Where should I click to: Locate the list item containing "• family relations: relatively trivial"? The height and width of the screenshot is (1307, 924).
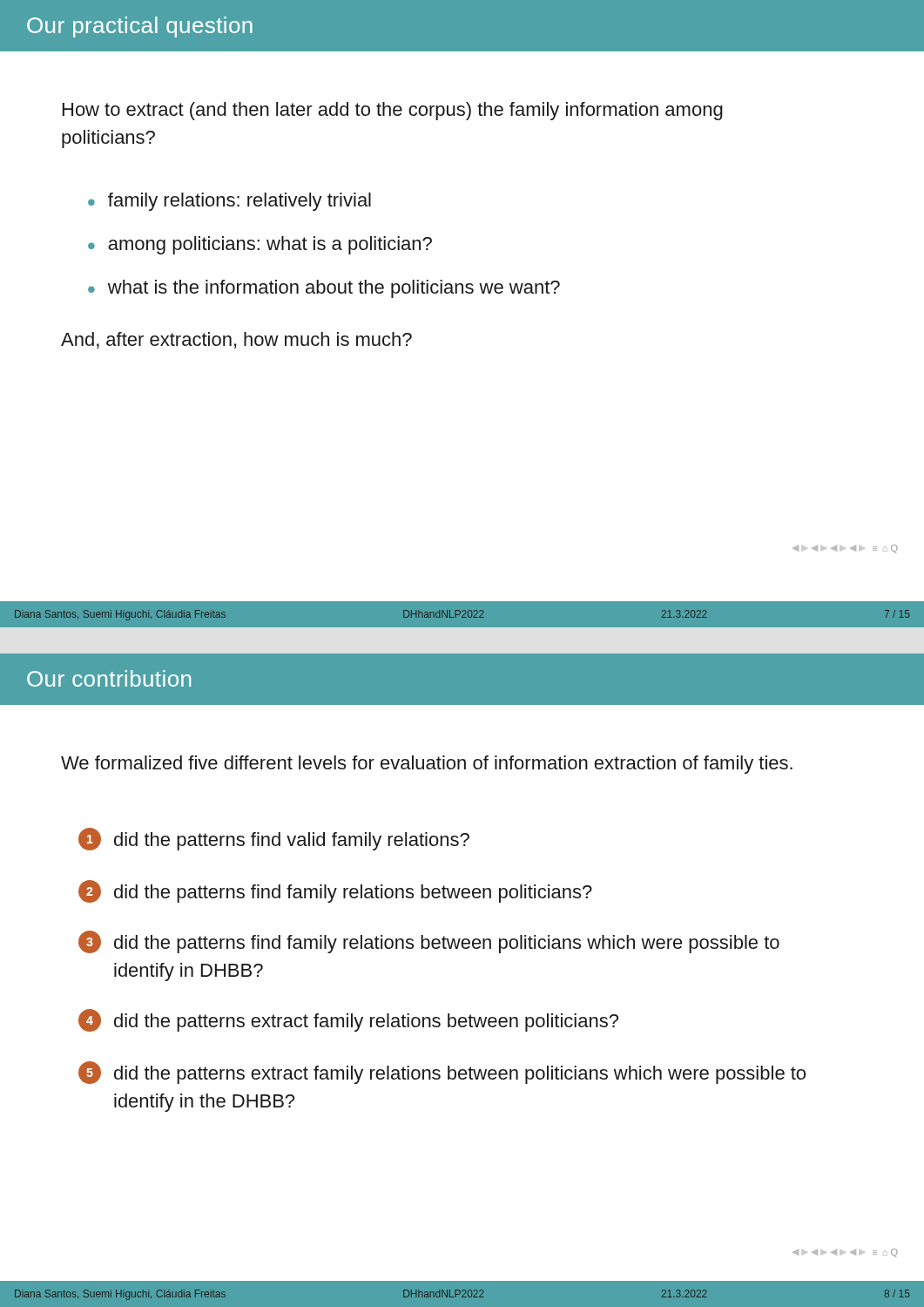pyautogui.click(x=230, y=203)
